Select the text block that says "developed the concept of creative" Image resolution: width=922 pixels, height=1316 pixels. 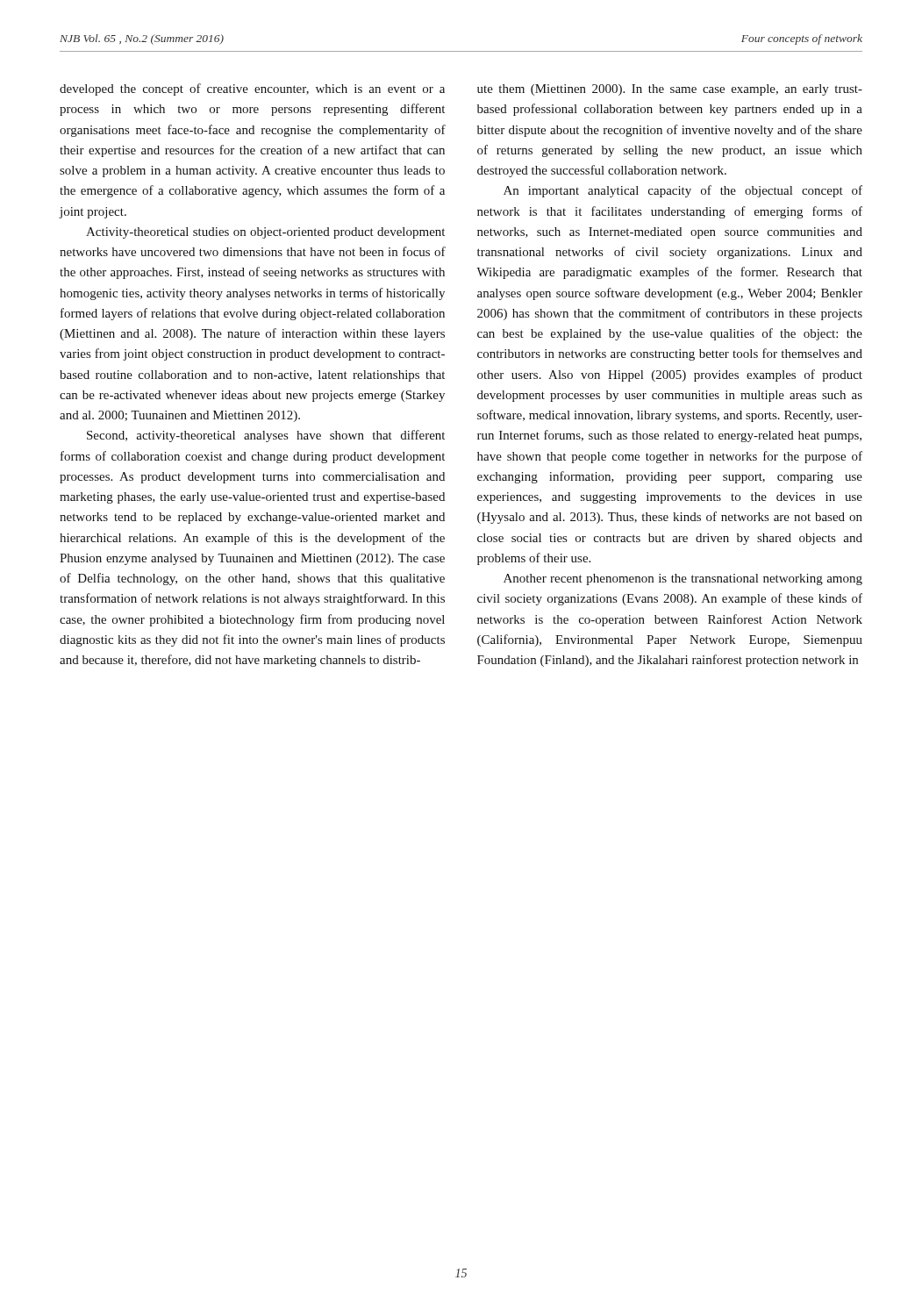point(252,375)
